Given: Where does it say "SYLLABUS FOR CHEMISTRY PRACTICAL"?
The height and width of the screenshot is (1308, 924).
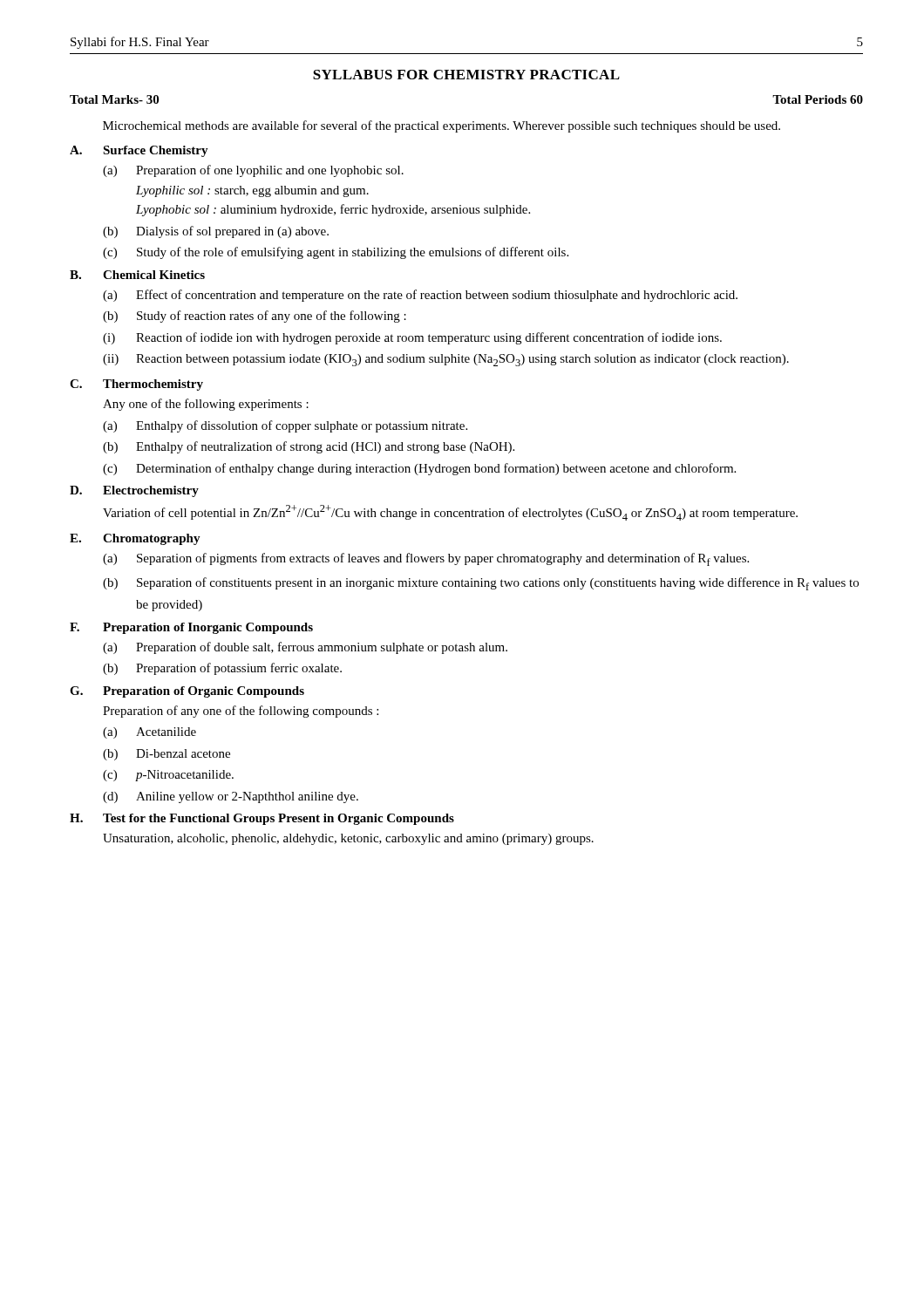Looking at the screenshot, I should click(466, 75).
